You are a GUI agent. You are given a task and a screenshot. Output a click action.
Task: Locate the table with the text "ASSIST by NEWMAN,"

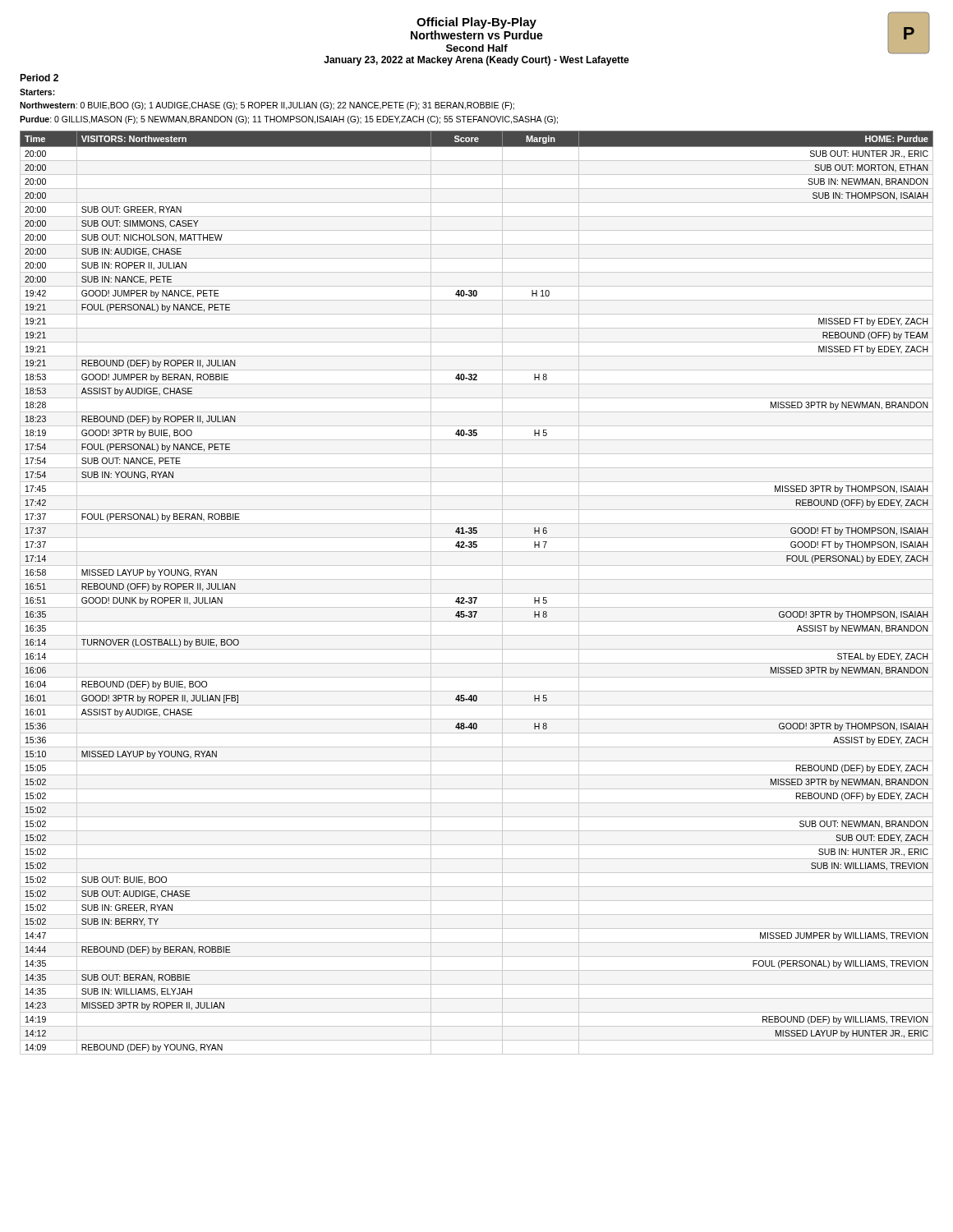pos(476,592)
